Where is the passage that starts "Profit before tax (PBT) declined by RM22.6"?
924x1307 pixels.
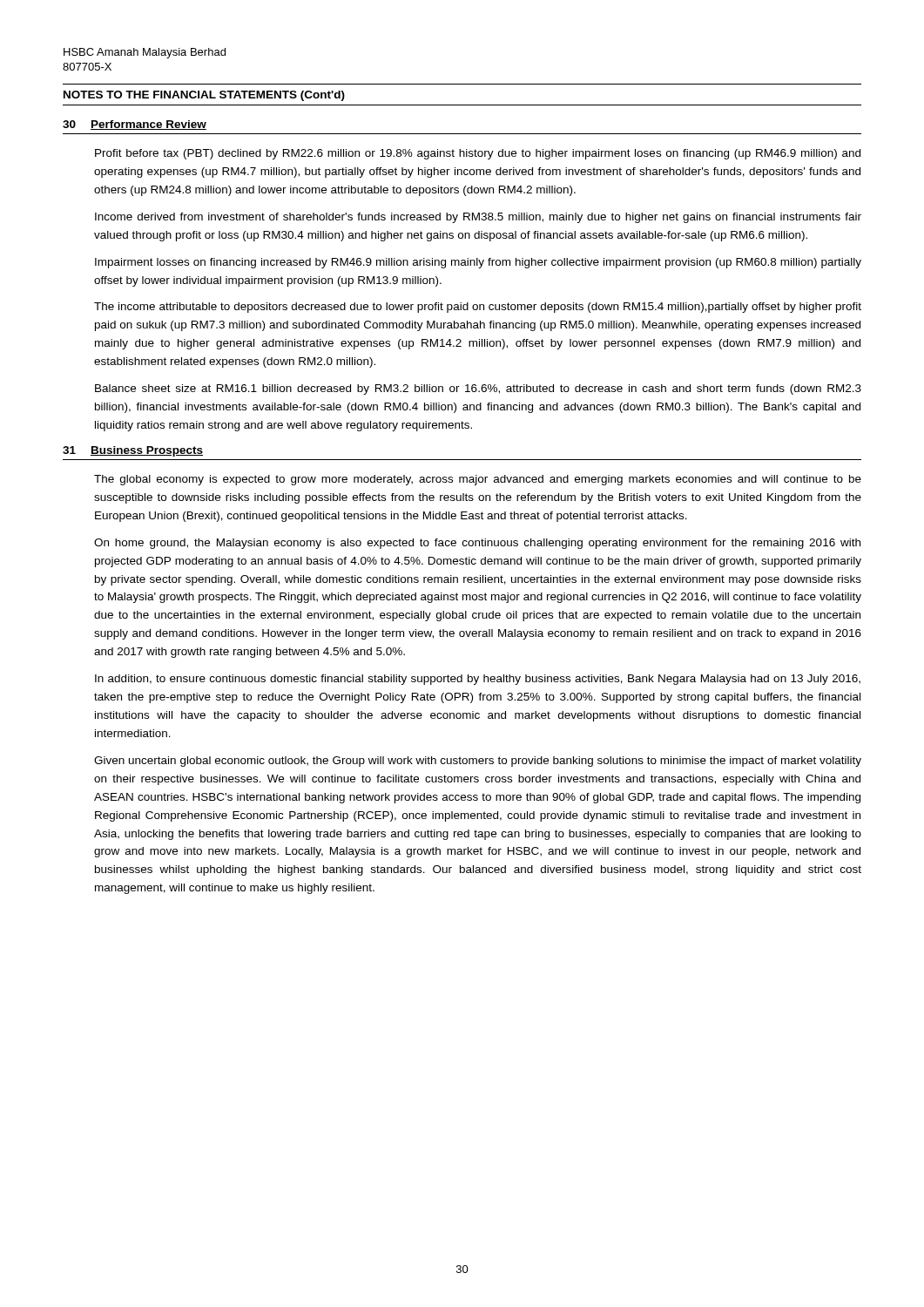(x=478, y=171)
